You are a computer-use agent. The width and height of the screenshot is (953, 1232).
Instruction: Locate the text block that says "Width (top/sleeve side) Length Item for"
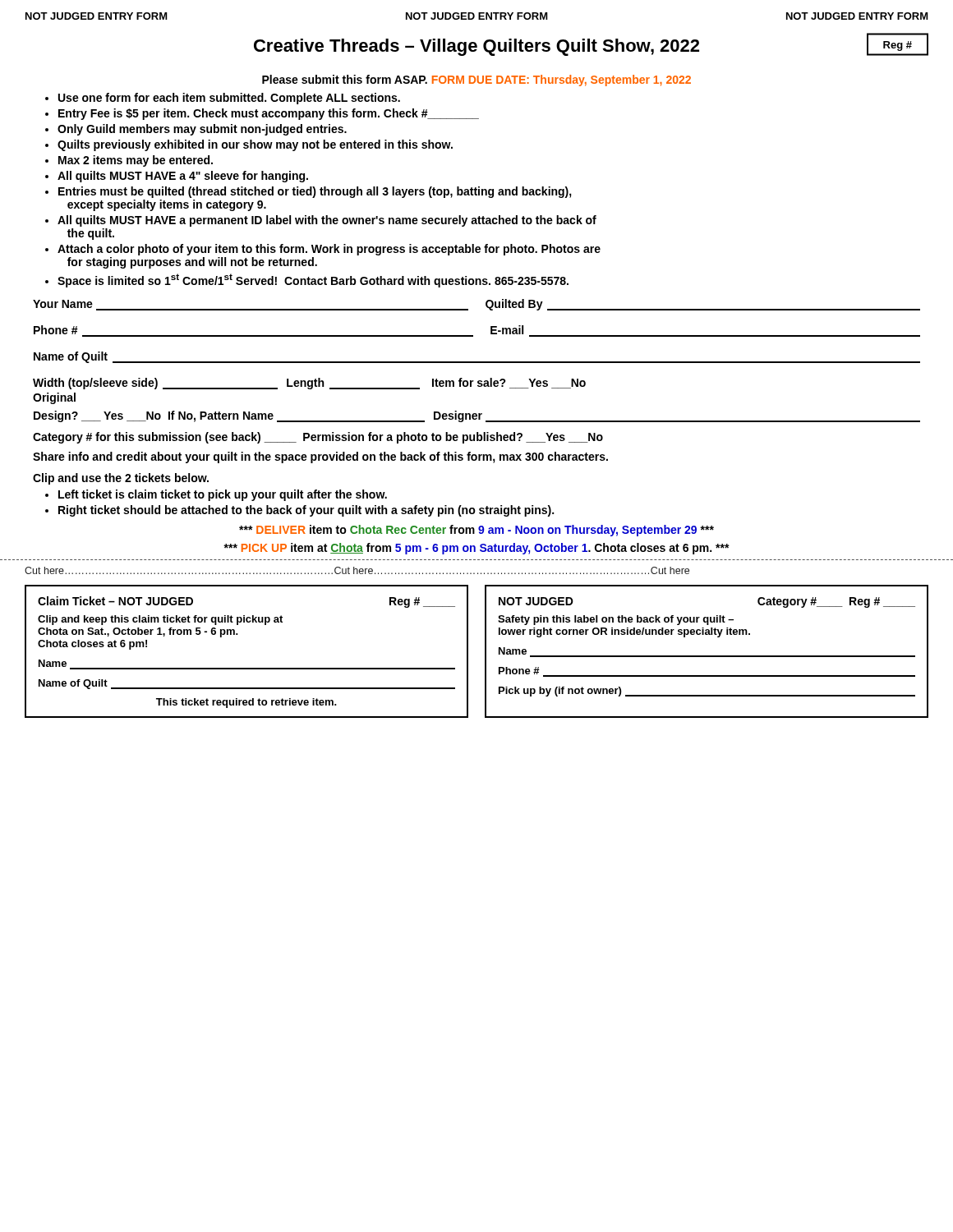pos(309,381)
